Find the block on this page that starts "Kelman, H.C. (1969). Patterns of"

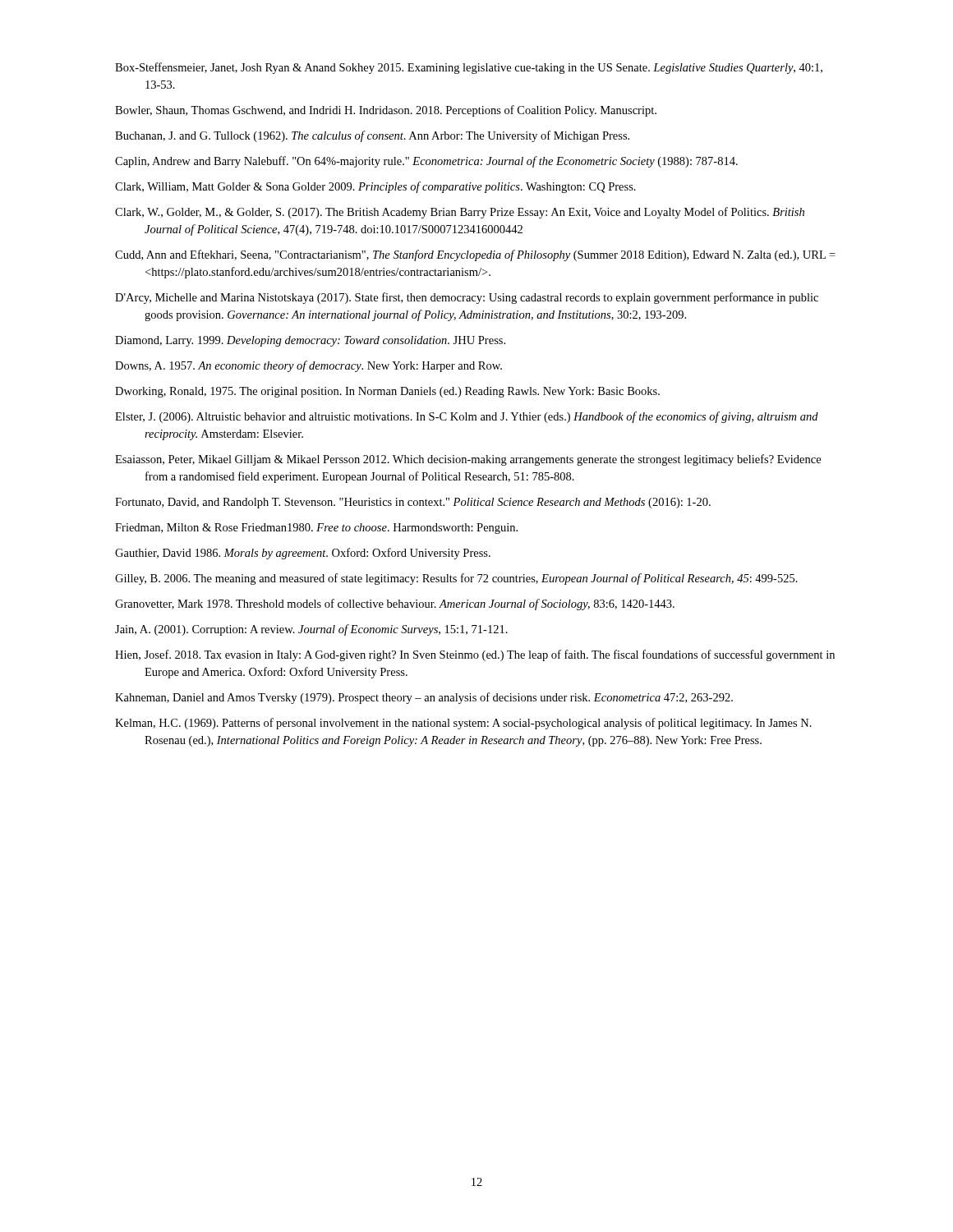pyautogui.click(x=463, y=732)
